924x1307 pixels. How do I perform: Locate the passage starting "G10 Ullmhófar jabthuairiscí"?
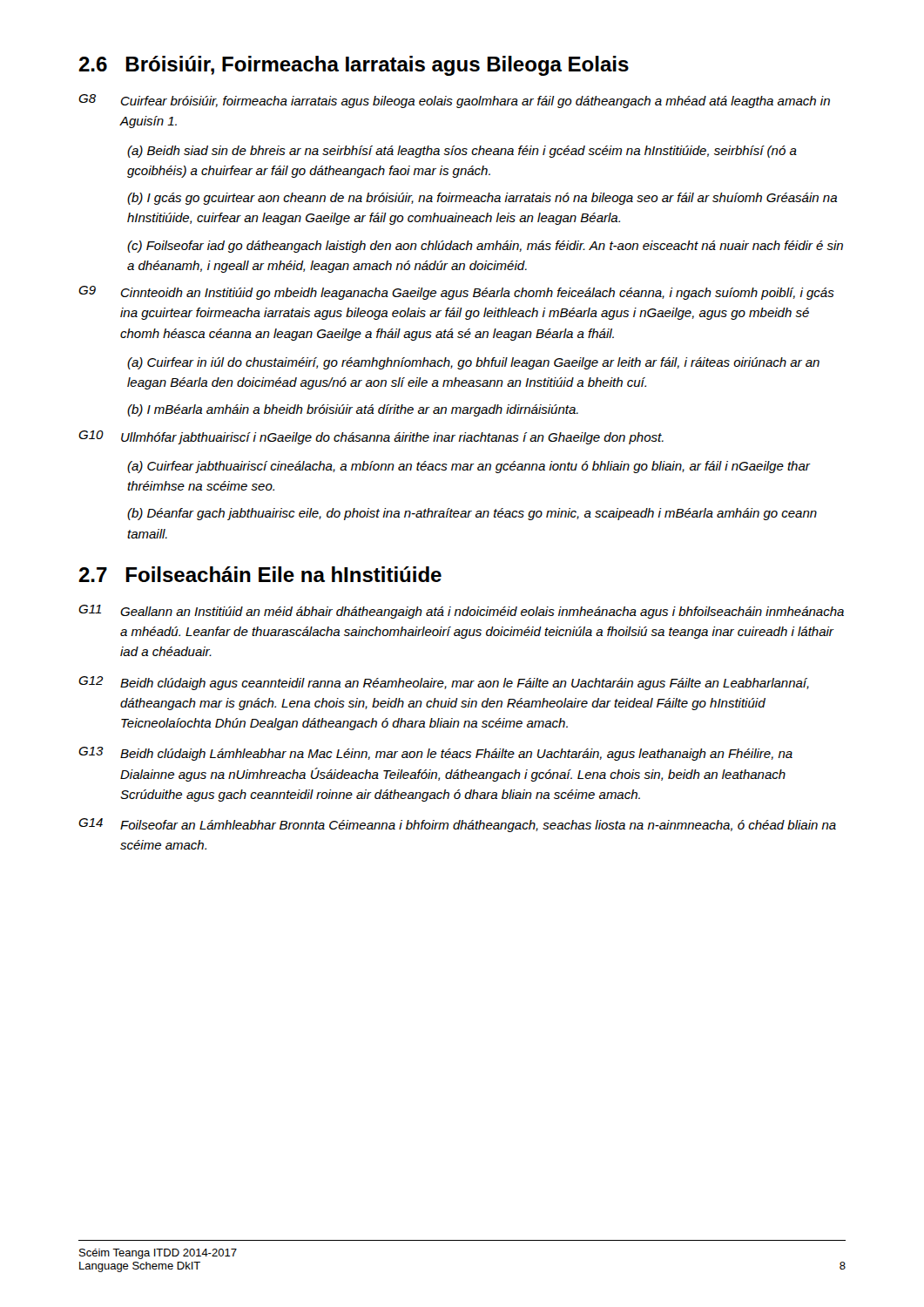[x=462, y=437]
